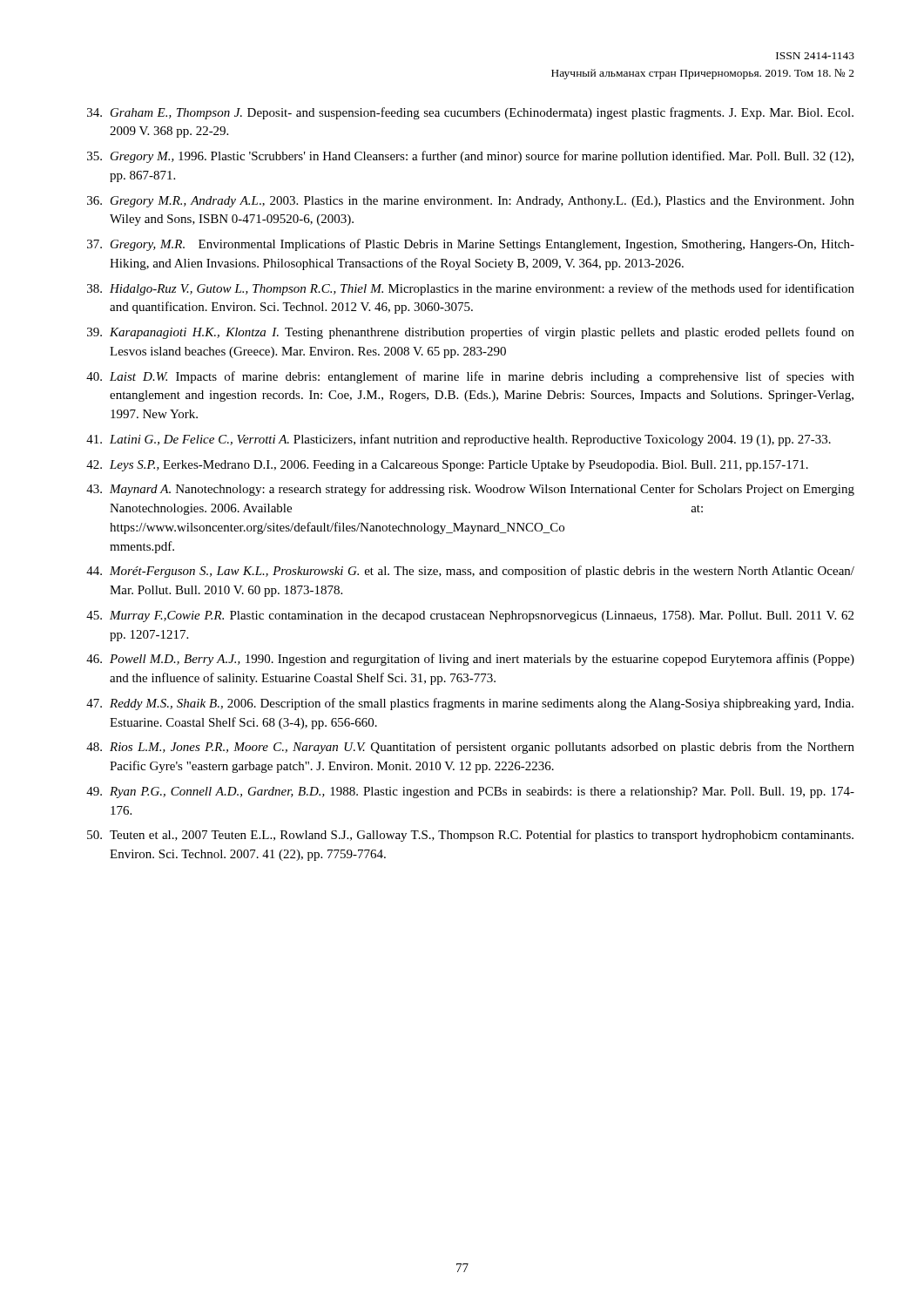Select the element starting "44. Morét-Ferguson S., Law K.L., Proskurowski G."
Viewport: 924px width, 1307px height.
pos(462,581)
